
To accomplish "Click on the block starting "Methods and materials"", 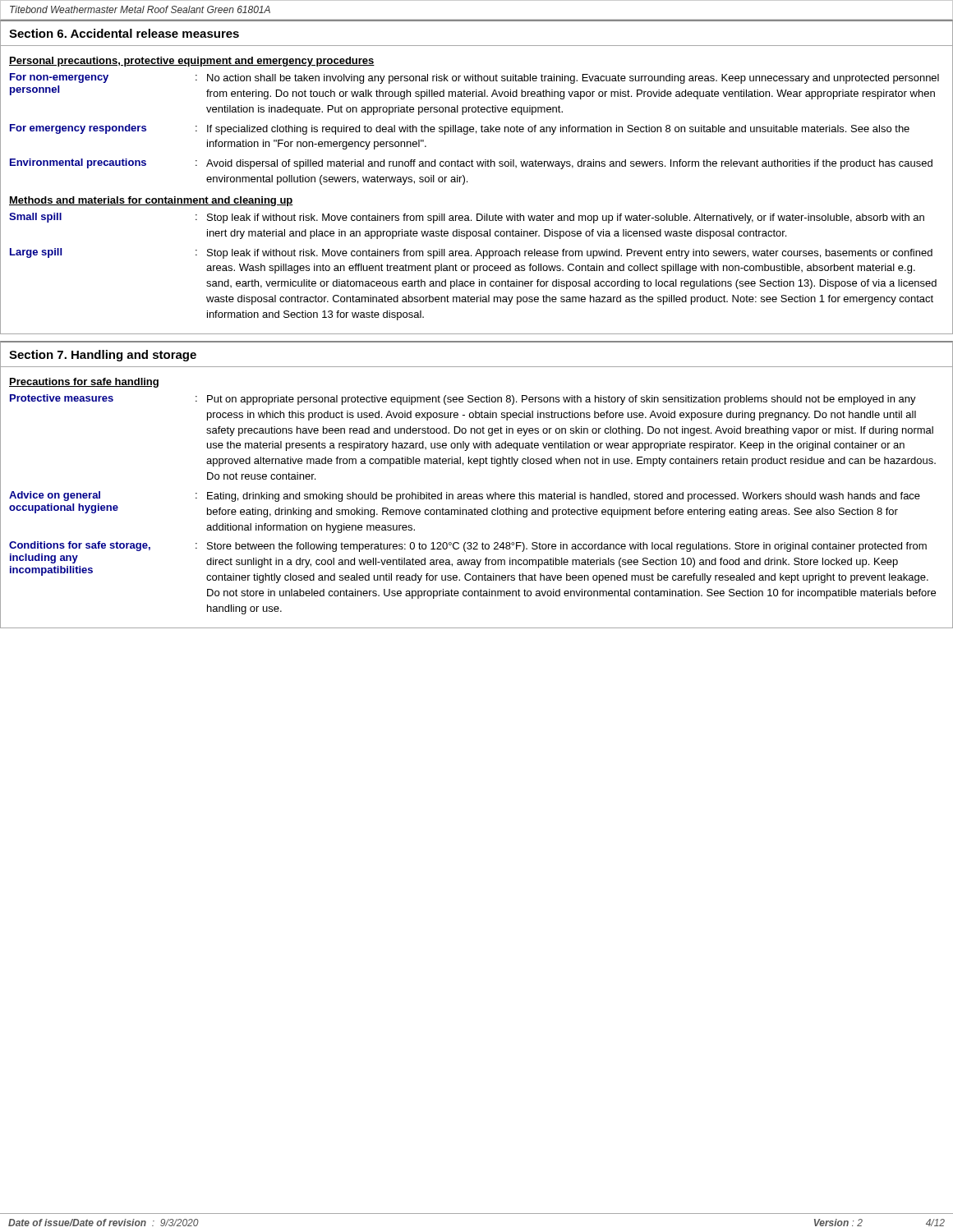I will (151, 200).
